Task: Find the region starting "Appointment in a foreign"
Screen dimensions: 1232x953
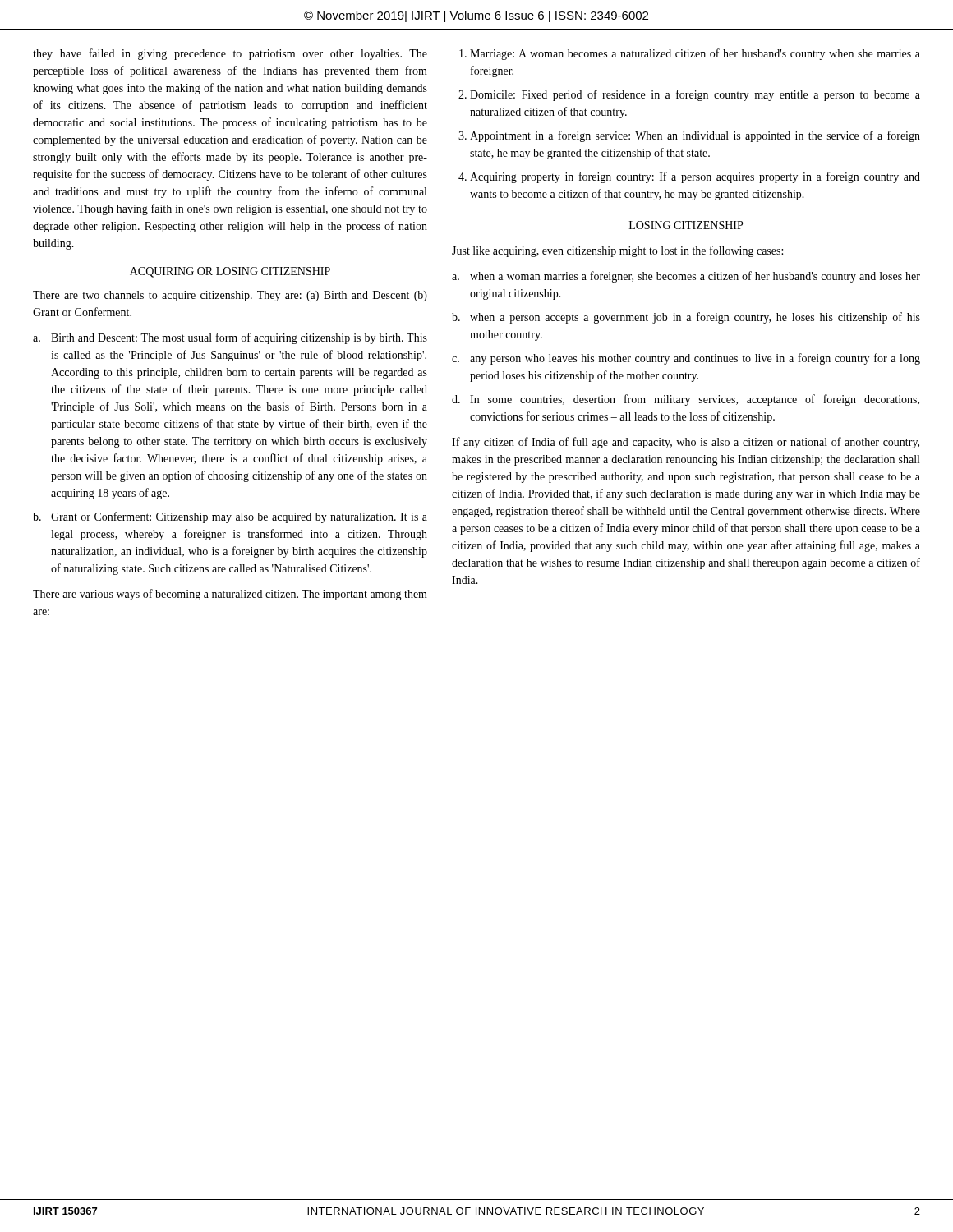Action: pos(695,145)
